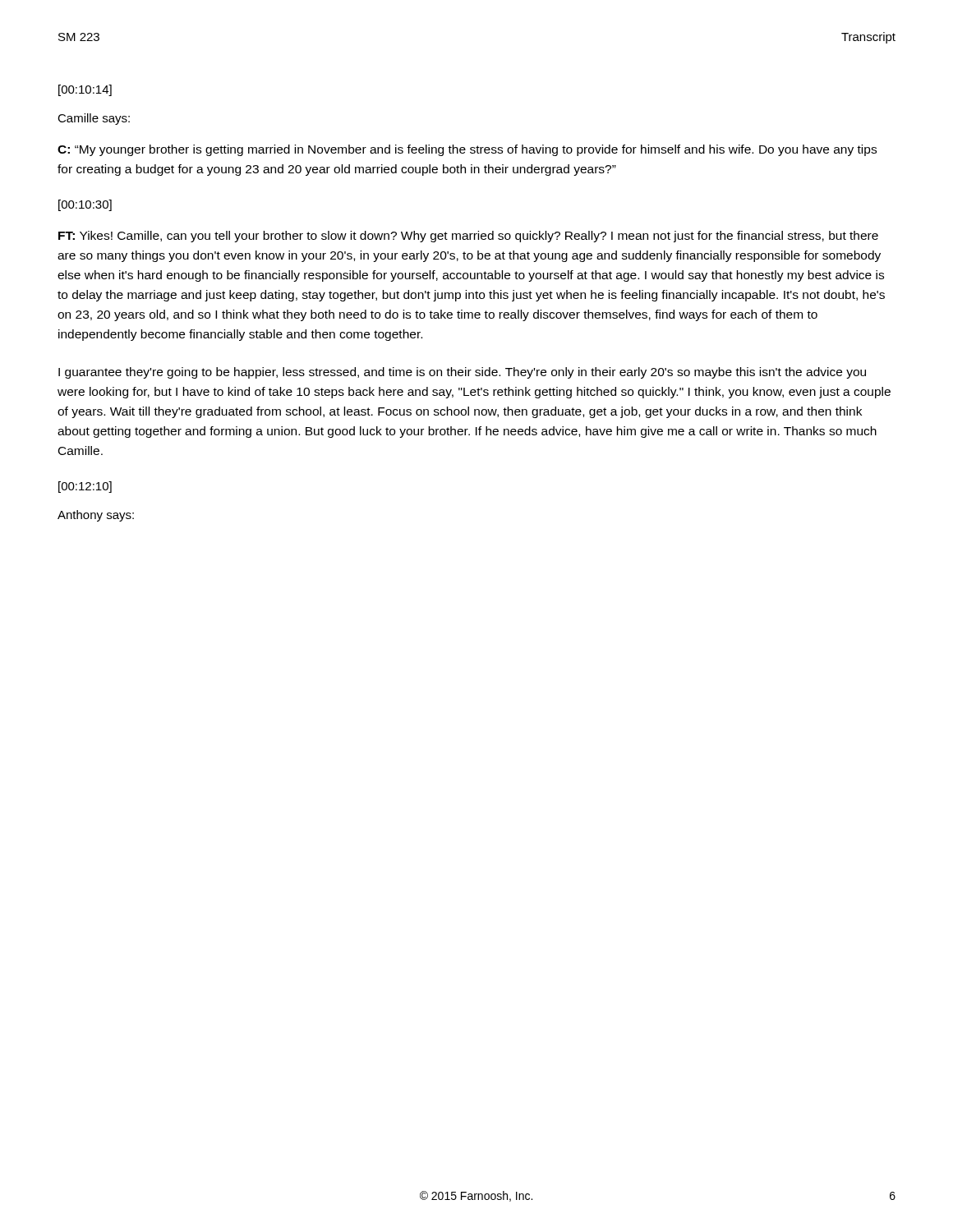953x1232 pixels.
Task: Click where it says "Anthony says:"
Action: [96, 515]
